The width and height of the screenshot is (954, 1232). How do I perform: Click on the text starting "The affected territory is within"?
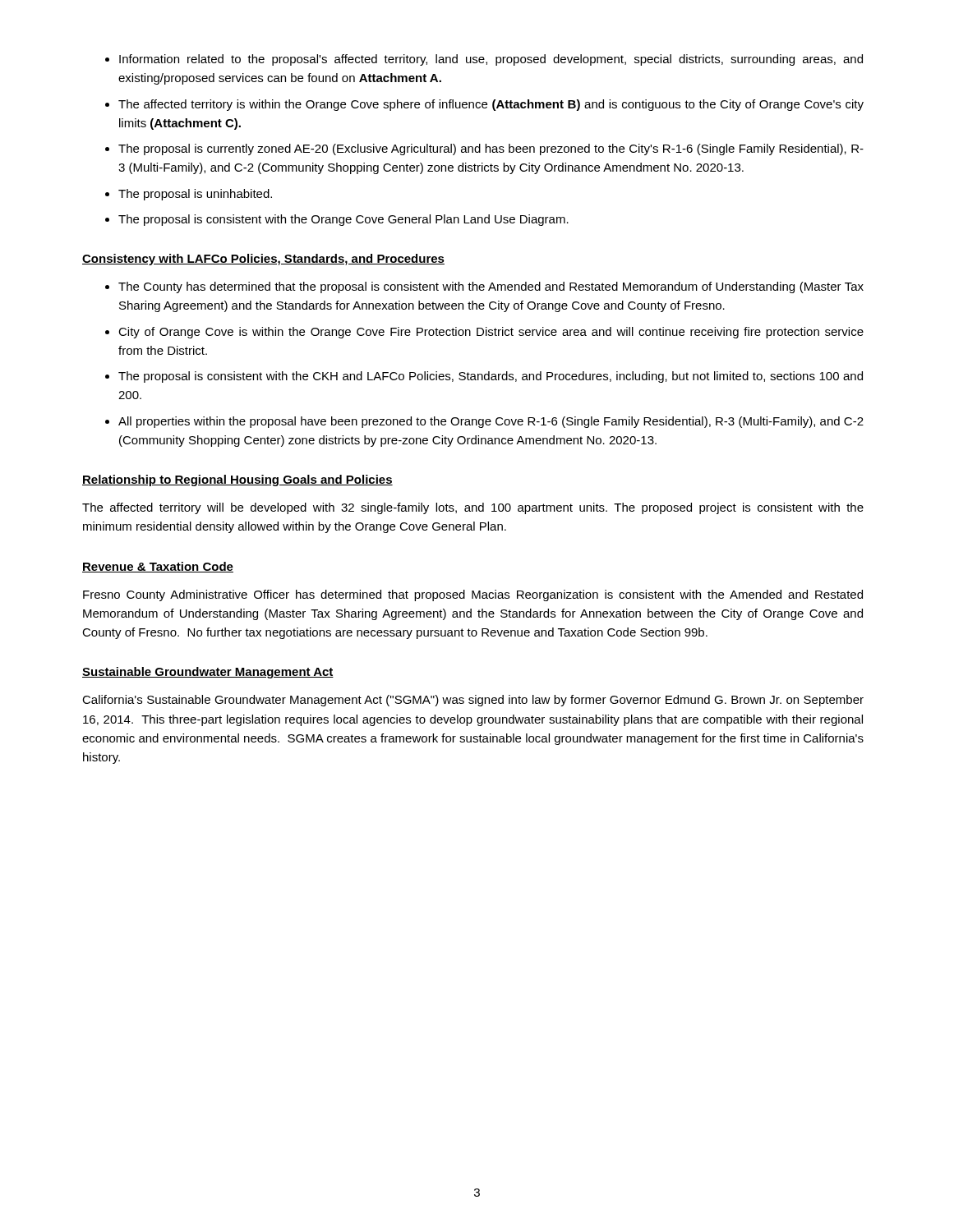(x=491, y=113)
